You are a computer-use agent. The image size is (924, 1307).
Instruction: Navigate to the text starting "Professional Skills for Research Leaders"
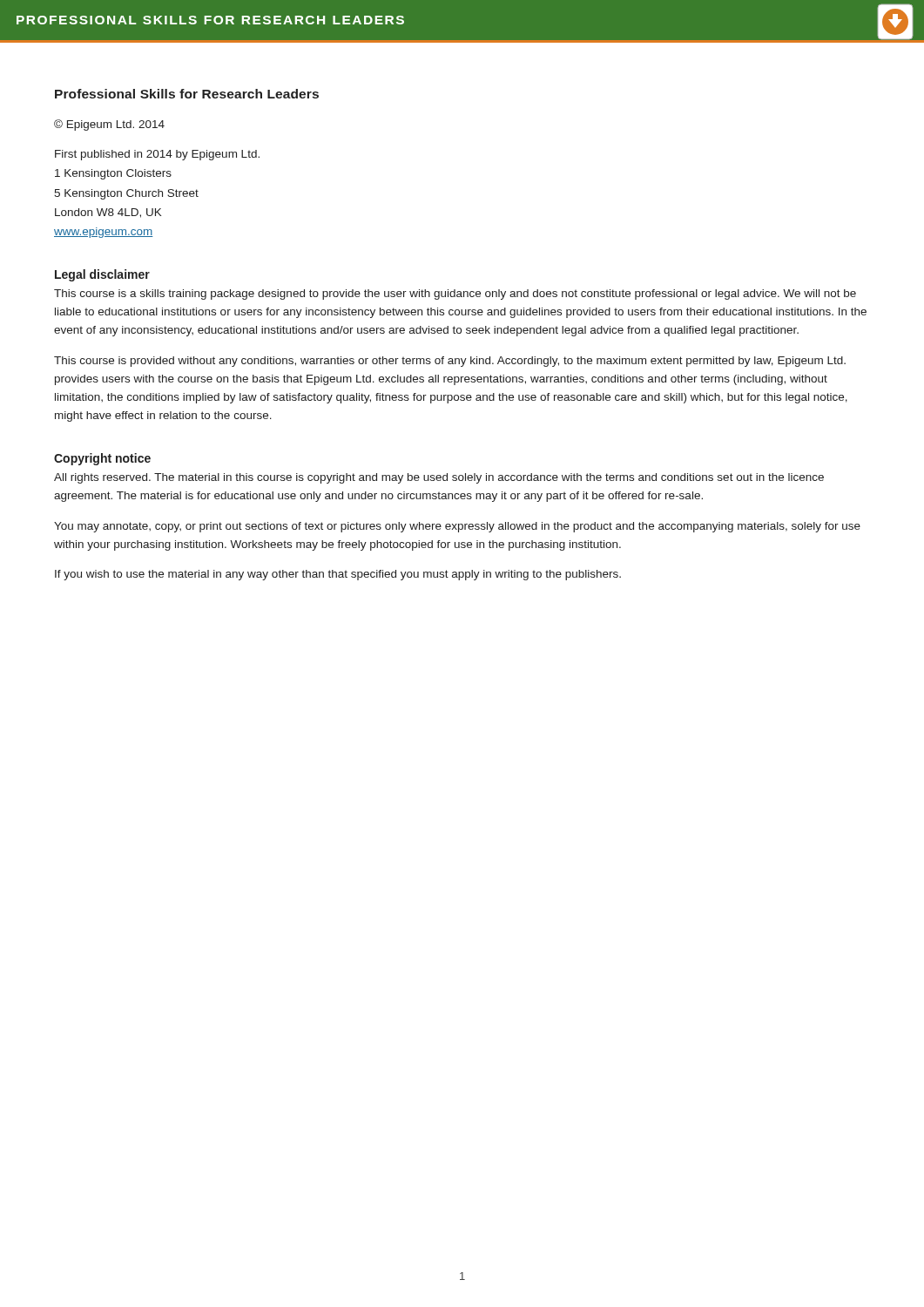[187, 94]
